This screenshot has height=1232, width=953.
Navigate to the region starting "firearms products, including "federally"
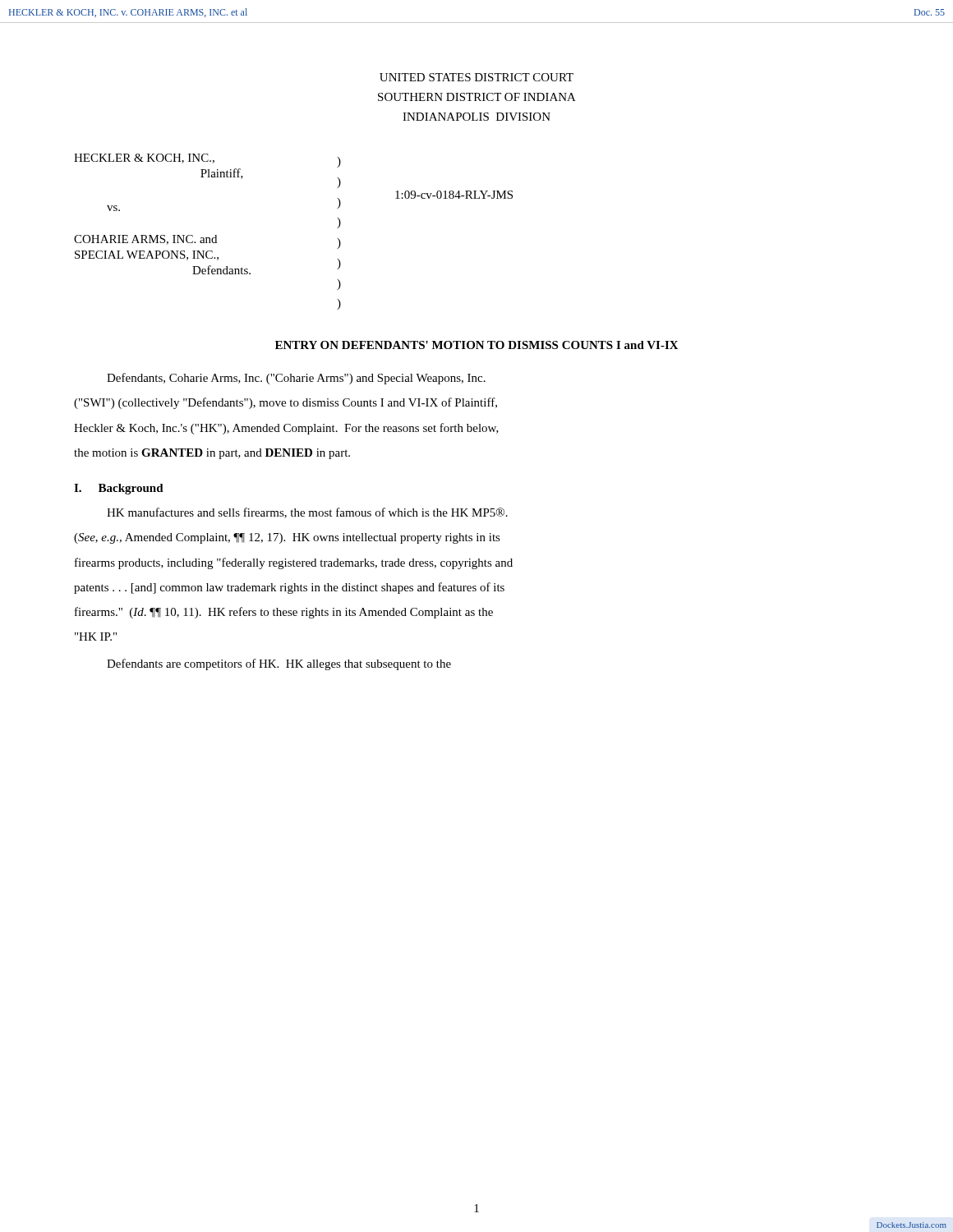coord(293,562)
